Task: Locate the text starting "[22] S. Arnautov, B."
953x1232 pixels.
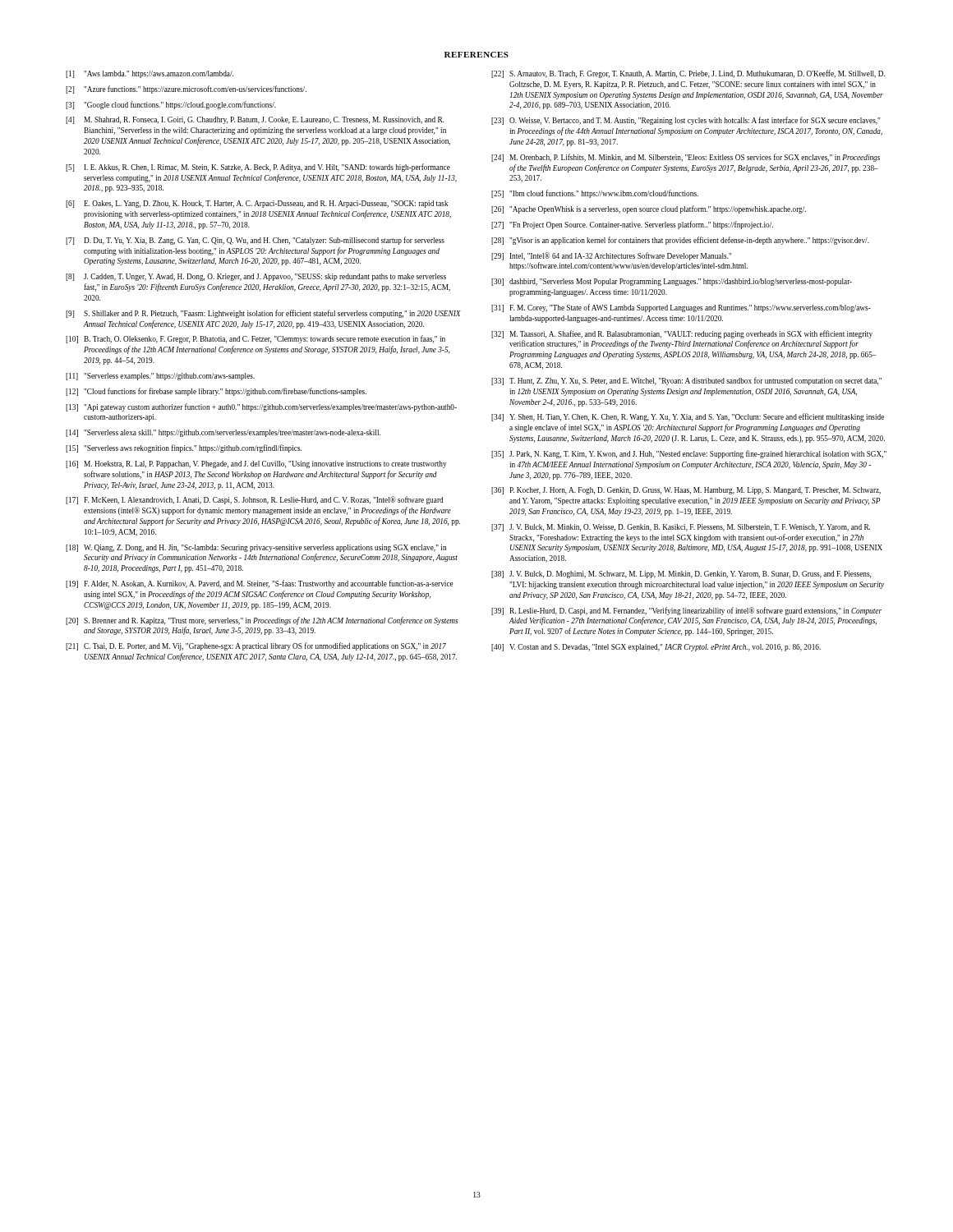Action: [x=689, y=90]
